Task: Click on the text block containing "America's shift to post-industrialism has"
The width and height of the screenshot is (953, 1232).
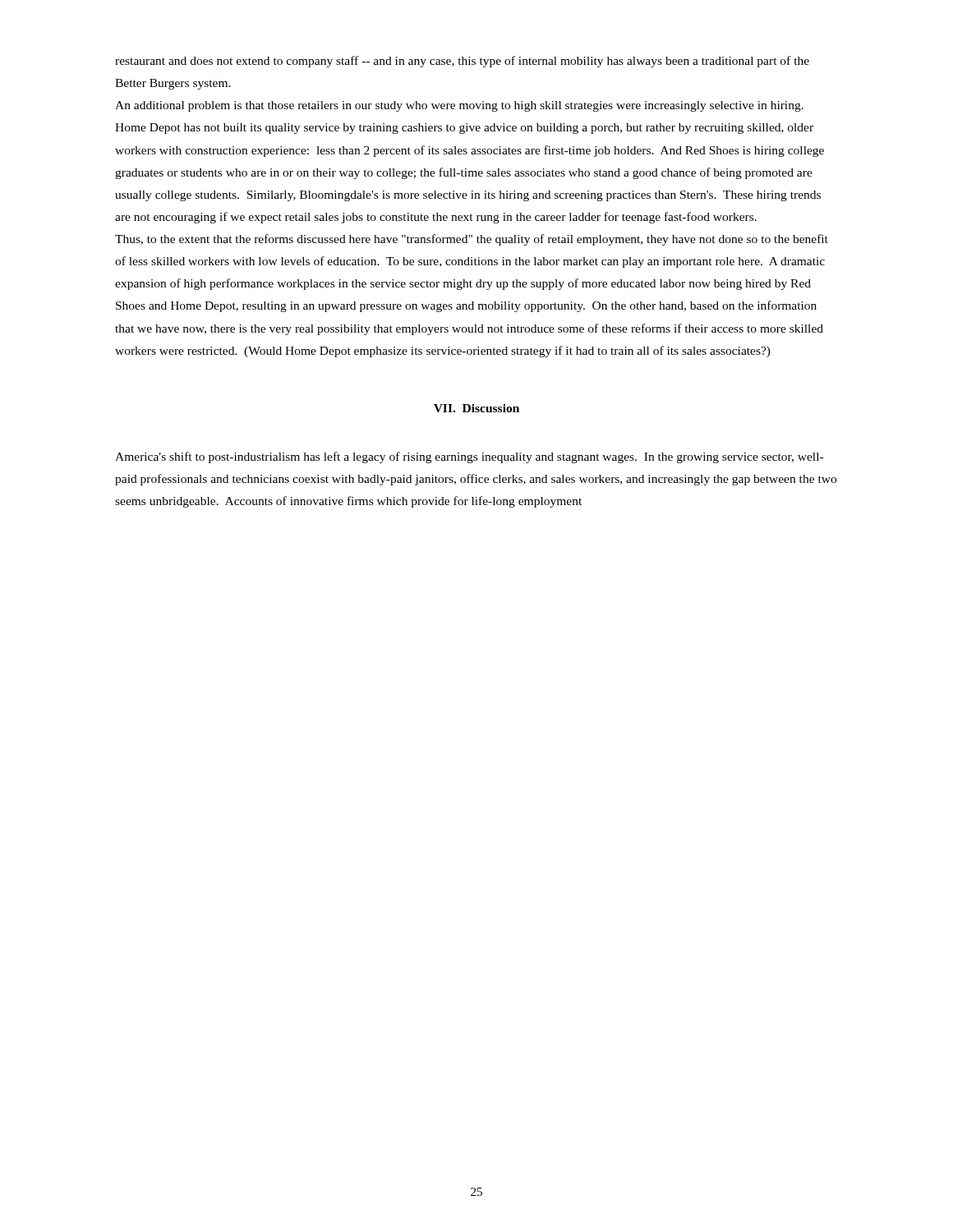Action: coord(476,478)
